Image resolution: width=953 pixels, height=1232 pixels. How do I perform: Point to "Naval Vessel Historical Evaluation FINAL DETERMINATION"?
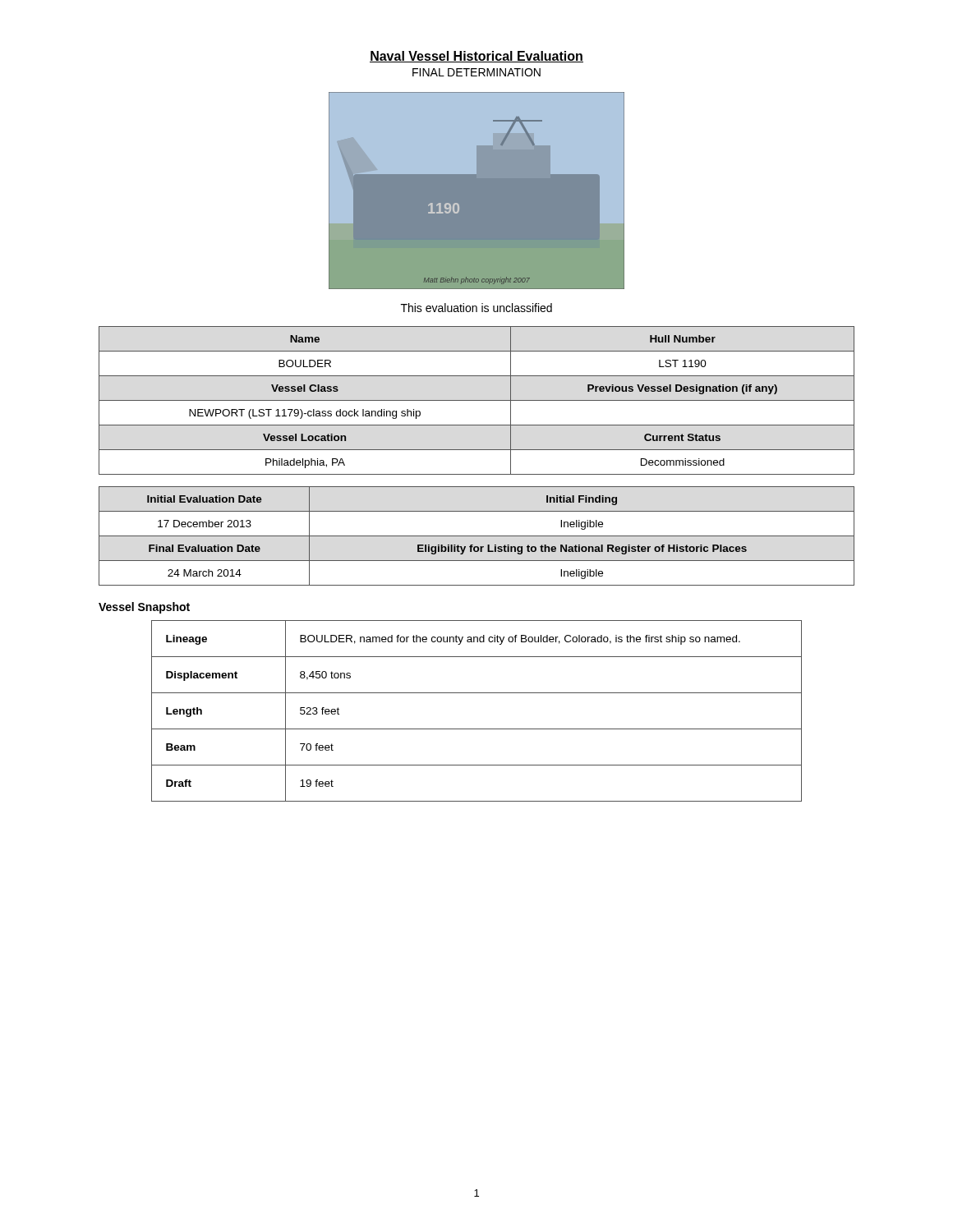click(x=476, y=64)
